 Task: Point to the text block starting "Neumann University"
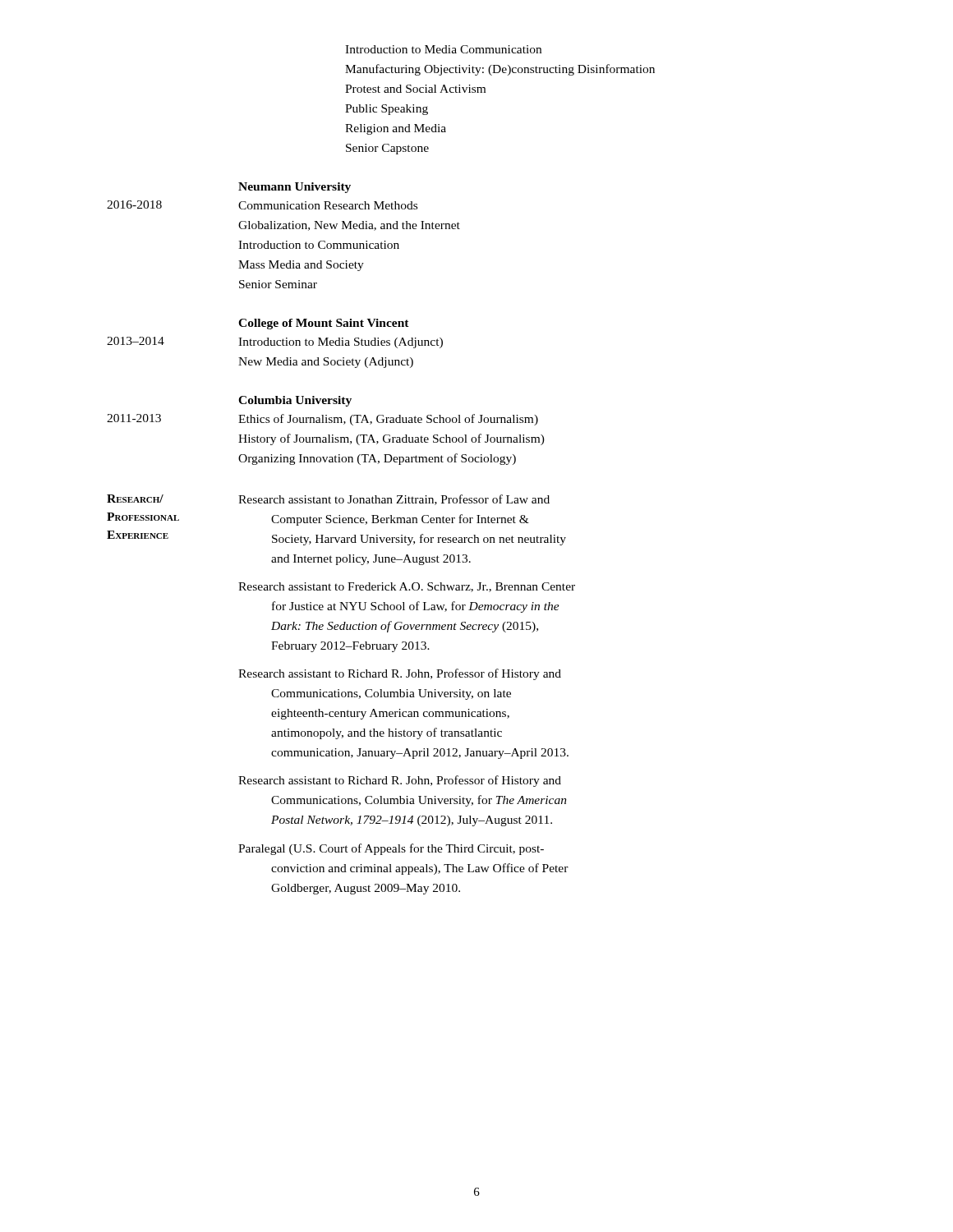tap(295, 186)
